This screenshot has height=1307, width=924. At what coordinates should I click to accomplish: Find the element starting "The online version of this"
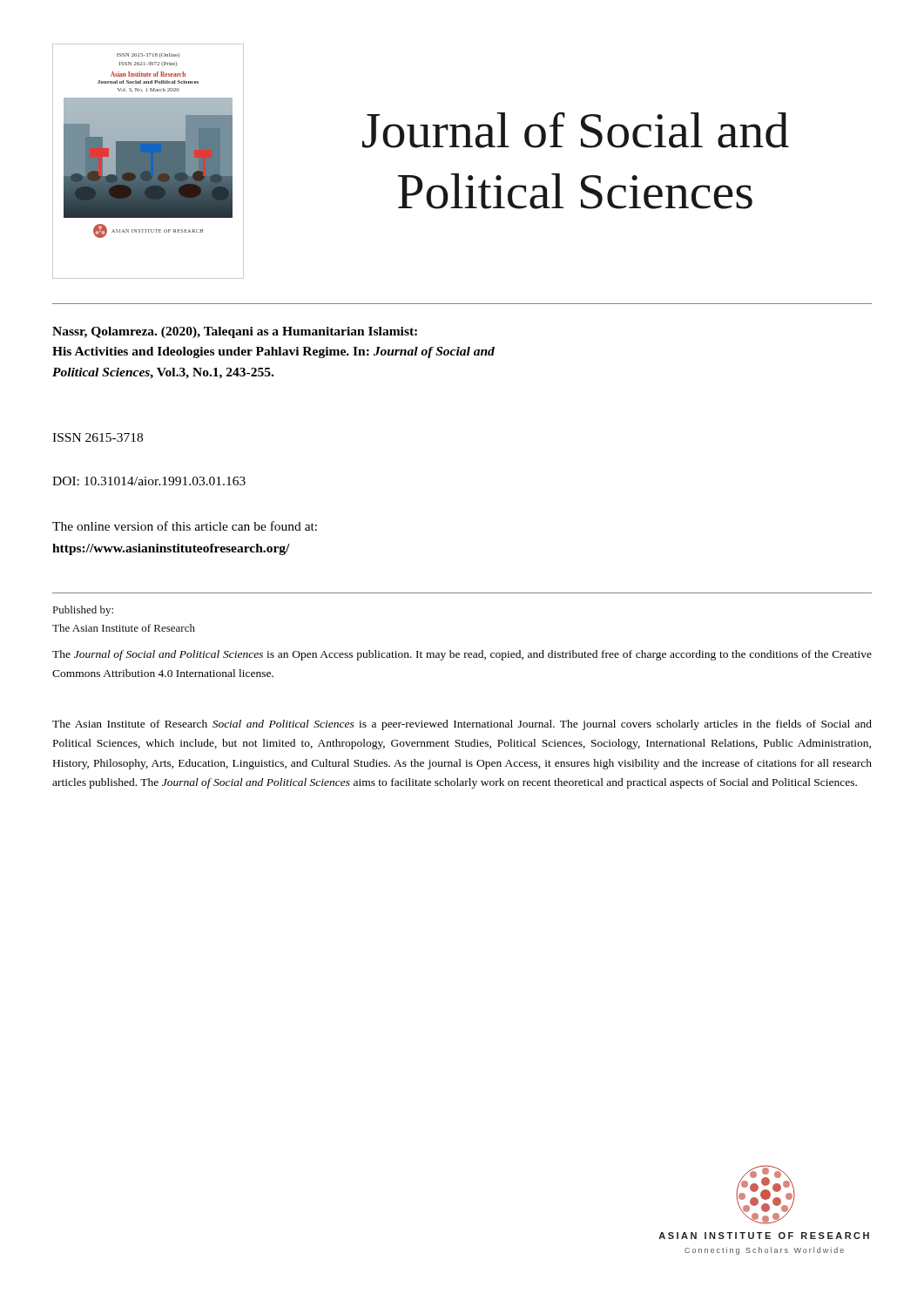[185, 537]
